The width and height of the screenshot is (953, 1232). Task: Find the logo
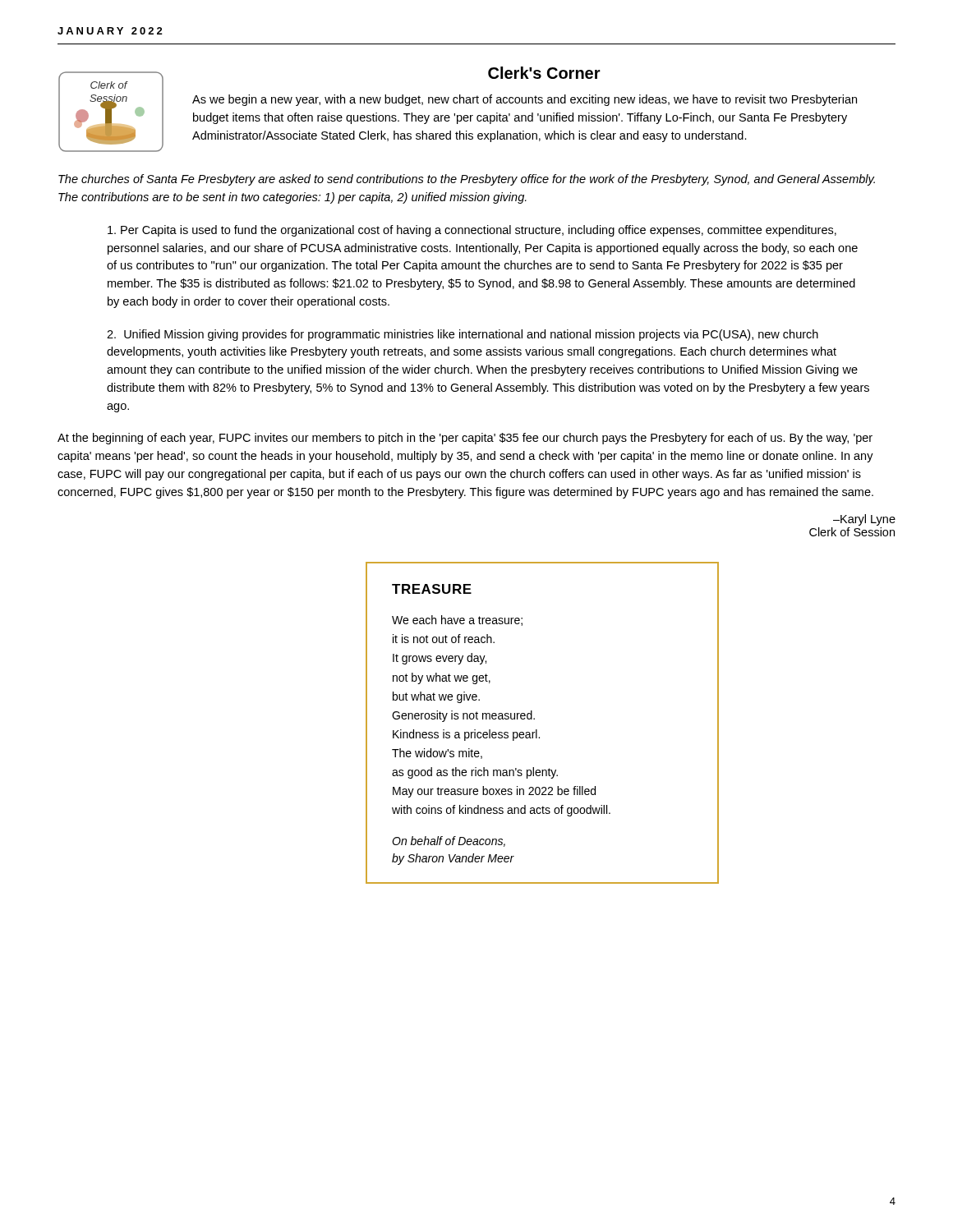click(115, 113)
